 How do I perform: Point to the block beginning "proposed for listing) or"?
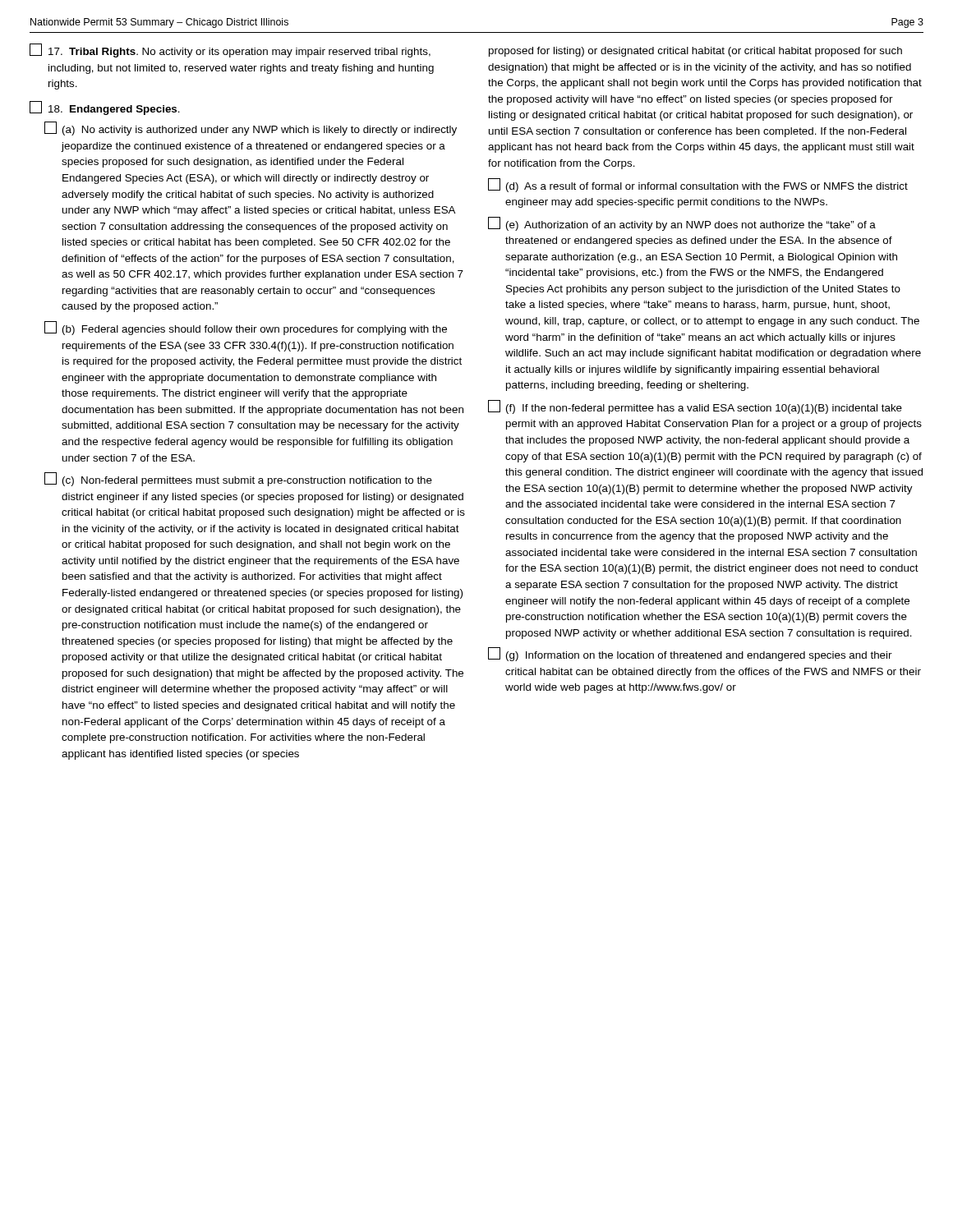click(x=706, y=107)
